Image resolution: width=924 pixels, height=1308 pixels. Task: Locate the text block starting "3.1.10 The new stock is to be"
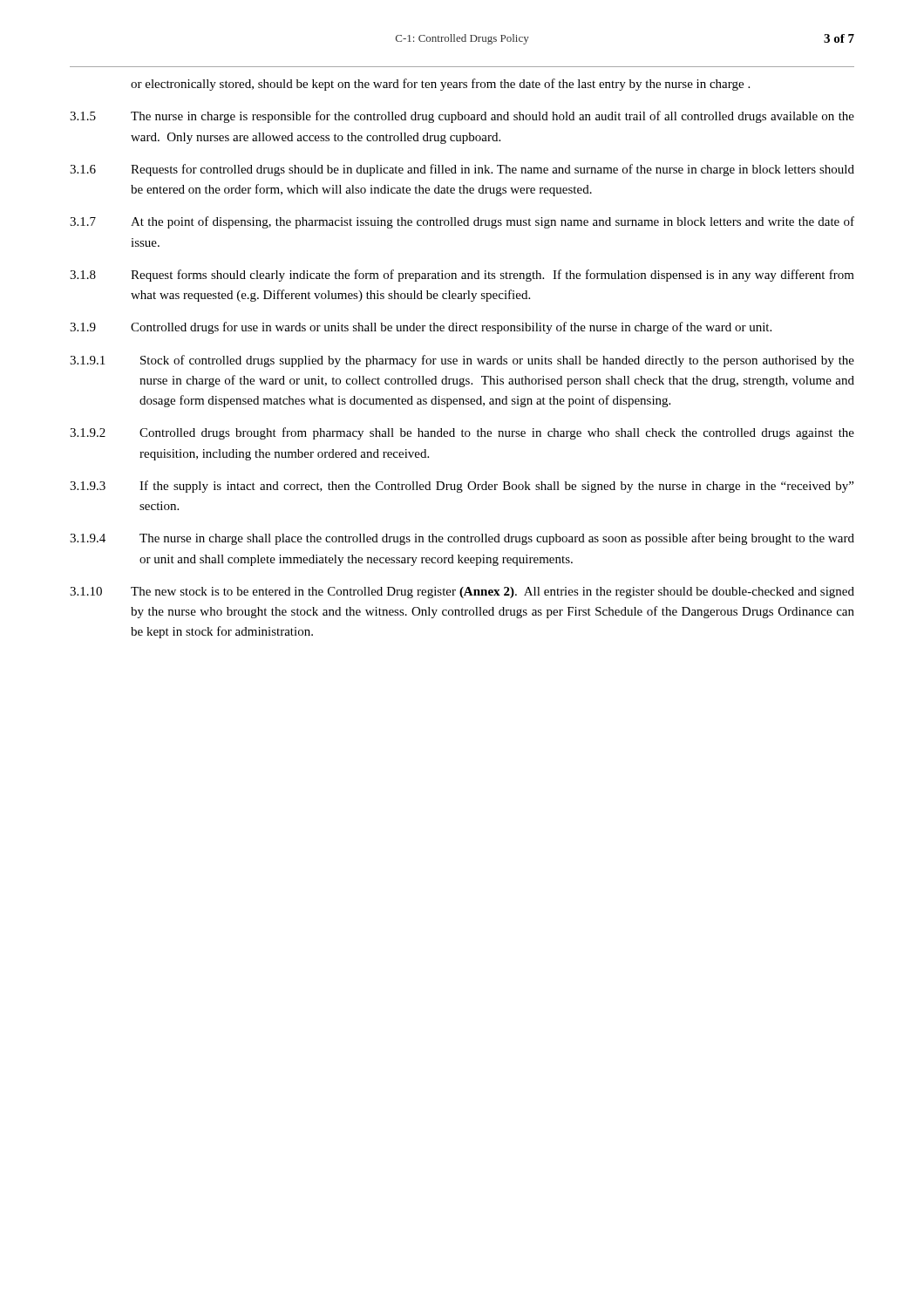462,612
